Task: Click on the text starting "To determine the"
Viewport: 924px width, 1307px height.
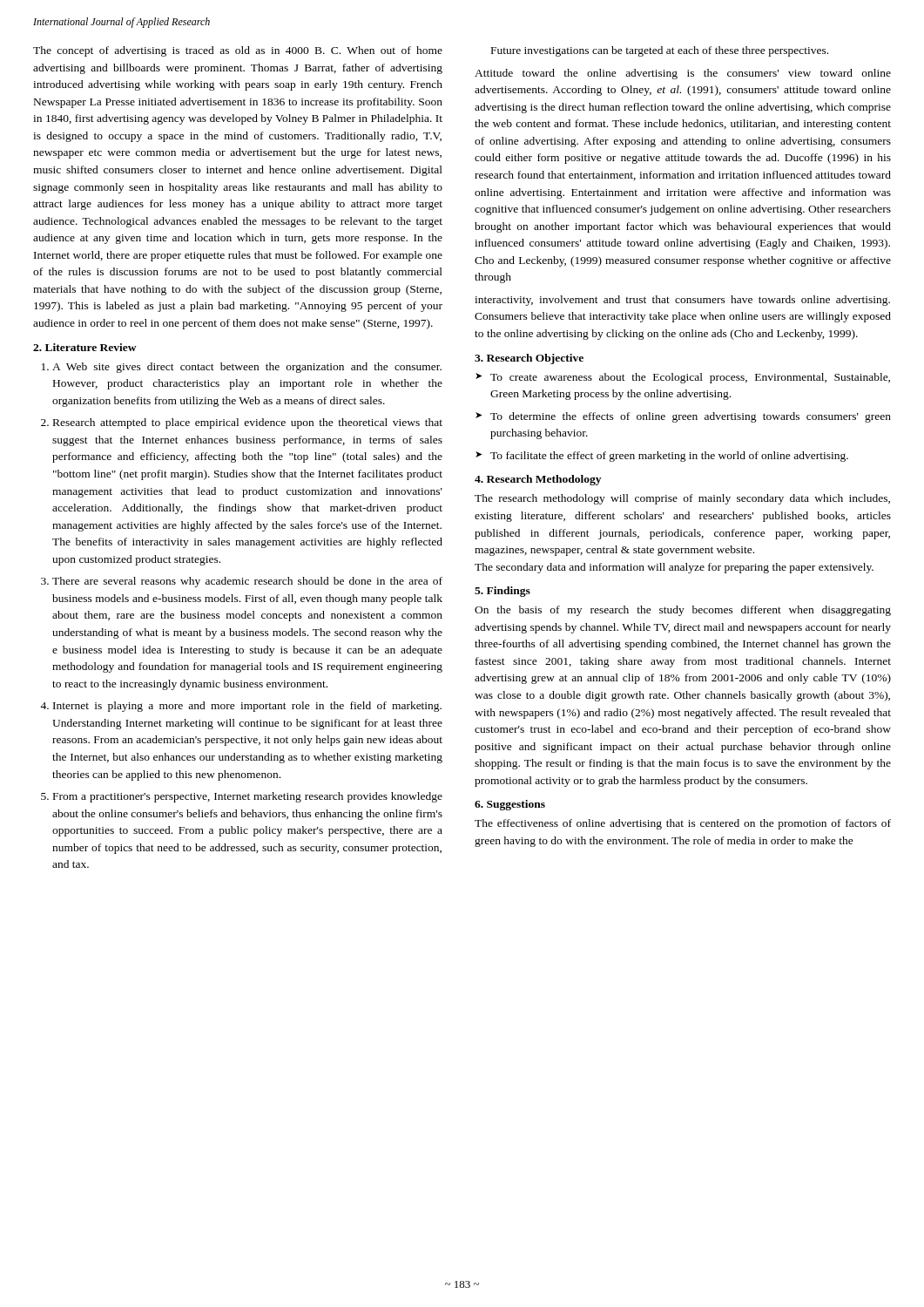Action: 683,425
